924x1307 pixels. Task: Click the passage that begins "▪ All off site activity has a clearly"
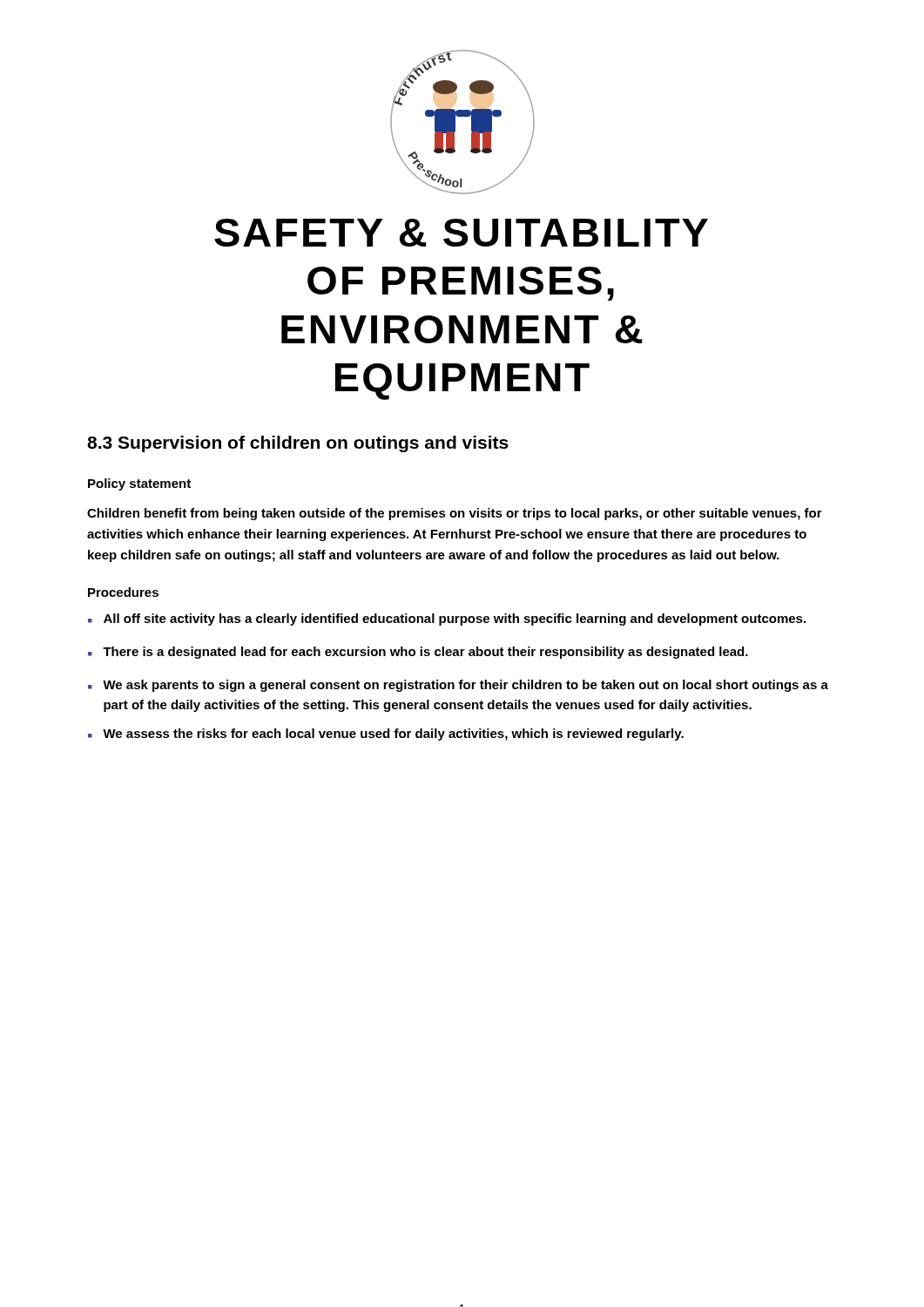point(447,620)
